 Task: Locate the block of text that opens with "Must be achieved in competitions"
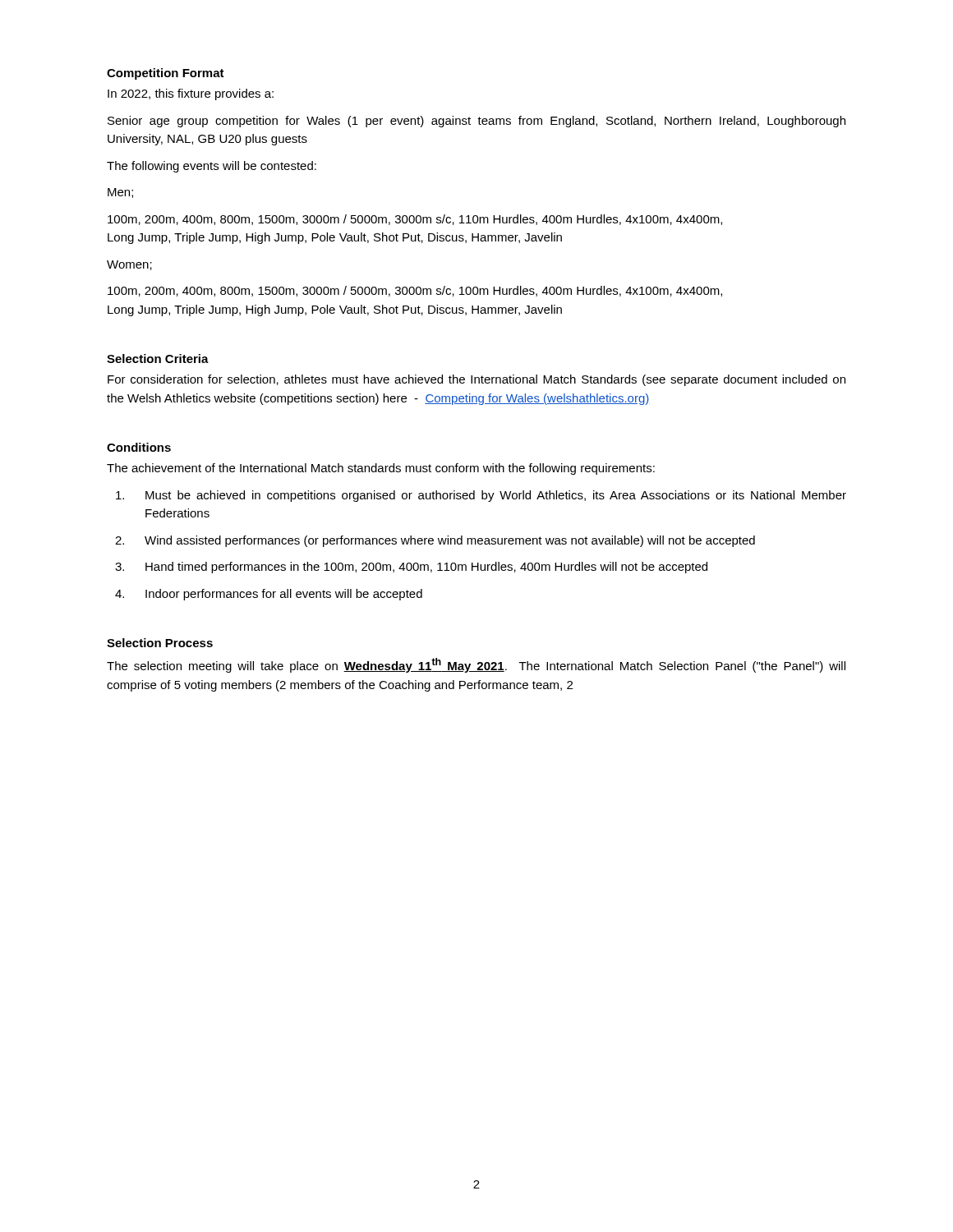(x=476, y=504)
